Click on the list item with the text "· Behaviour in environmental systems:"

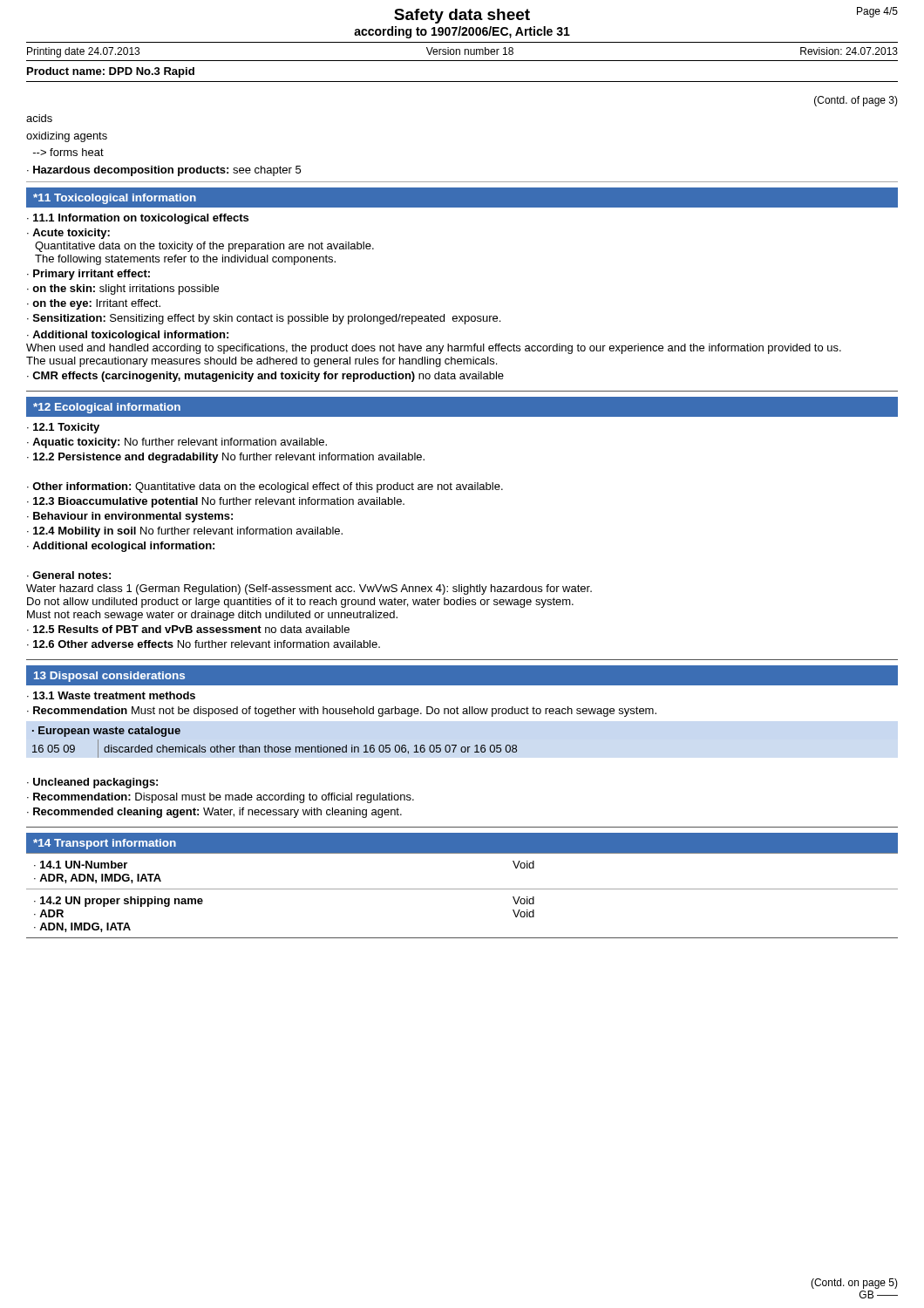click(130, 515)
